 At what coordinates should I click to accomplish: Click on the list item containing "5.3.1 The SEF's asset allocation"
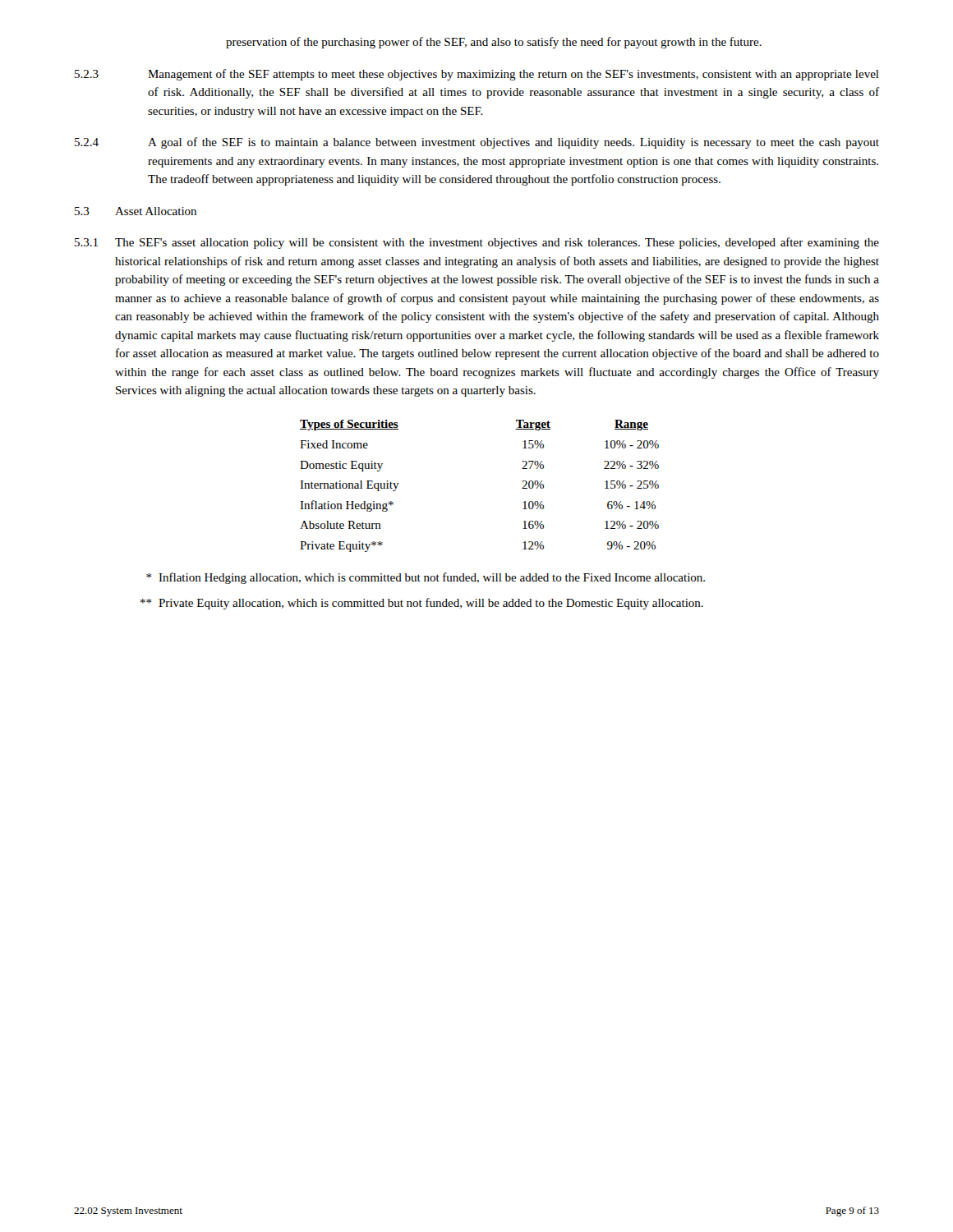click(477, 243)
